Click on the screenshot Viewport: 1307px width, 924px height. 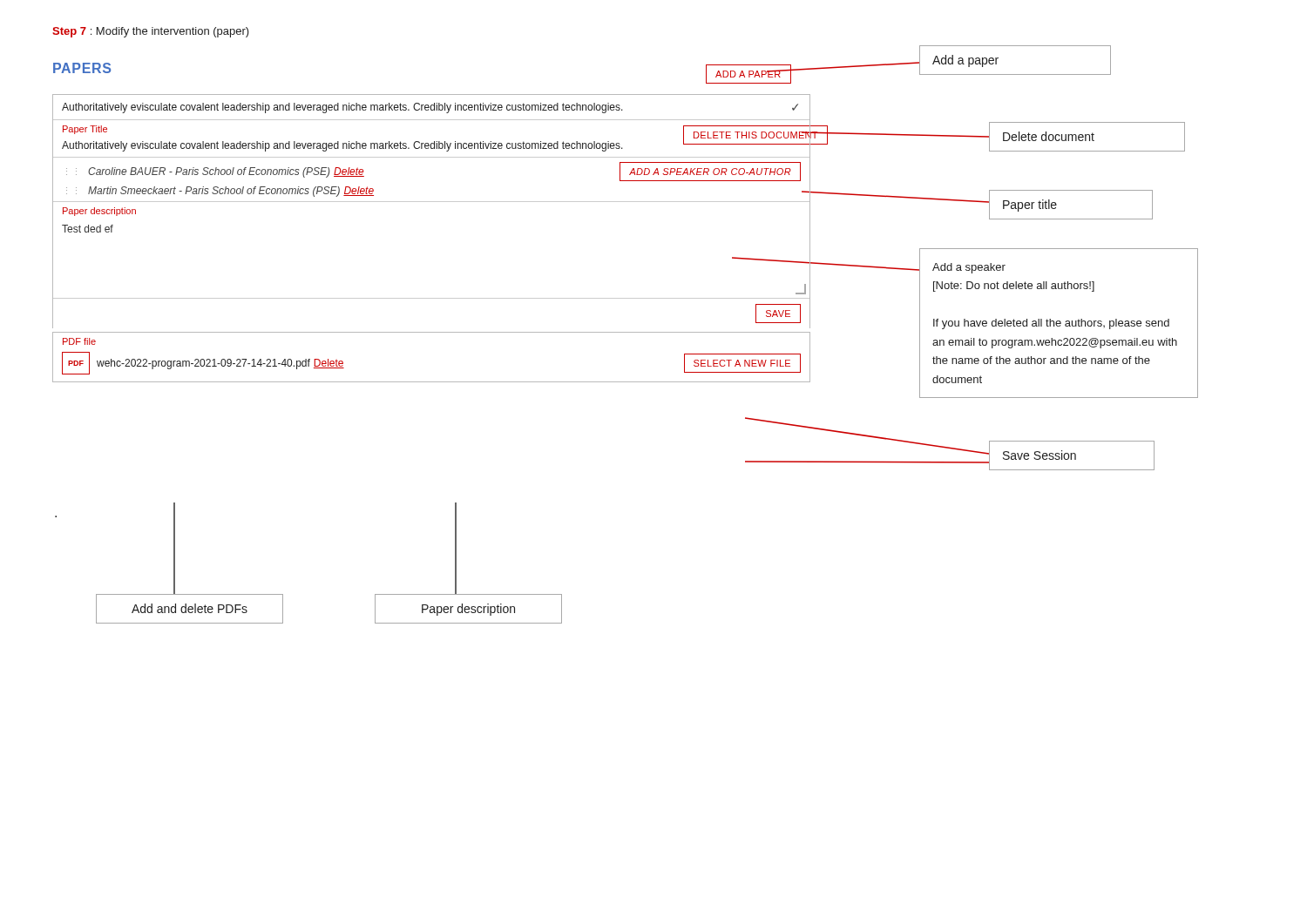[x=431, y=238]
